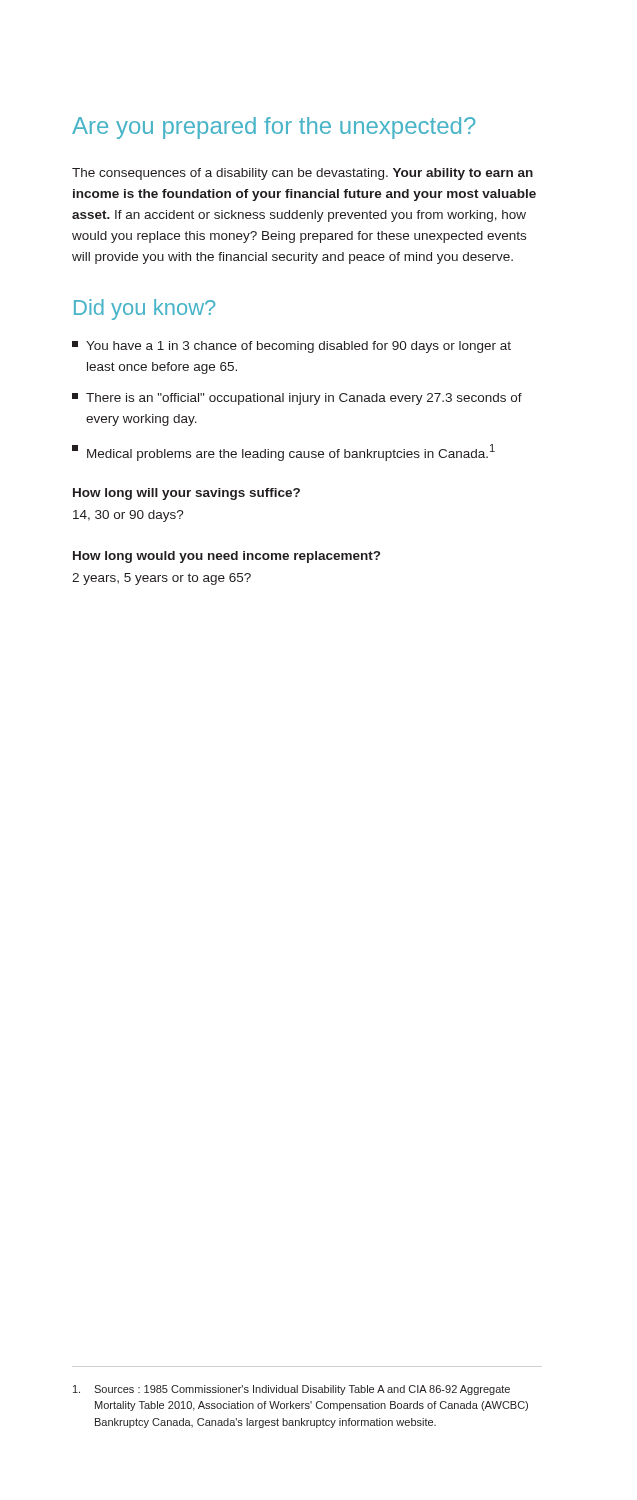Click the passage that begins "Sources : 1985 Commissioner's Individual Disability"
Viewport: 637px width, 1500px height.
coord(307,1405)
